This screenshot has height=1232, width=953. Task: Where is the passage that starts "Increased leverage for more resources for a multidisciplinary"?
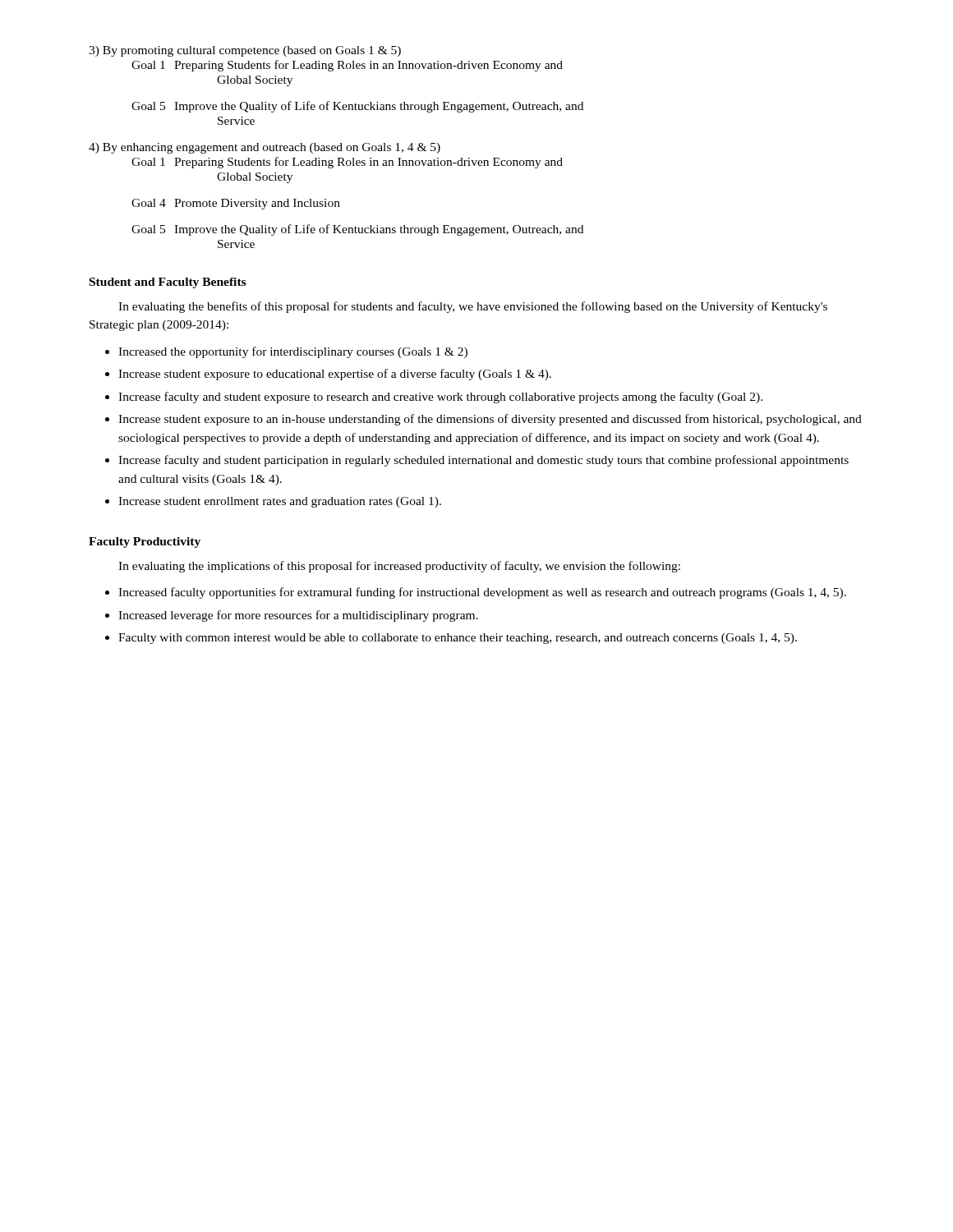298,614
